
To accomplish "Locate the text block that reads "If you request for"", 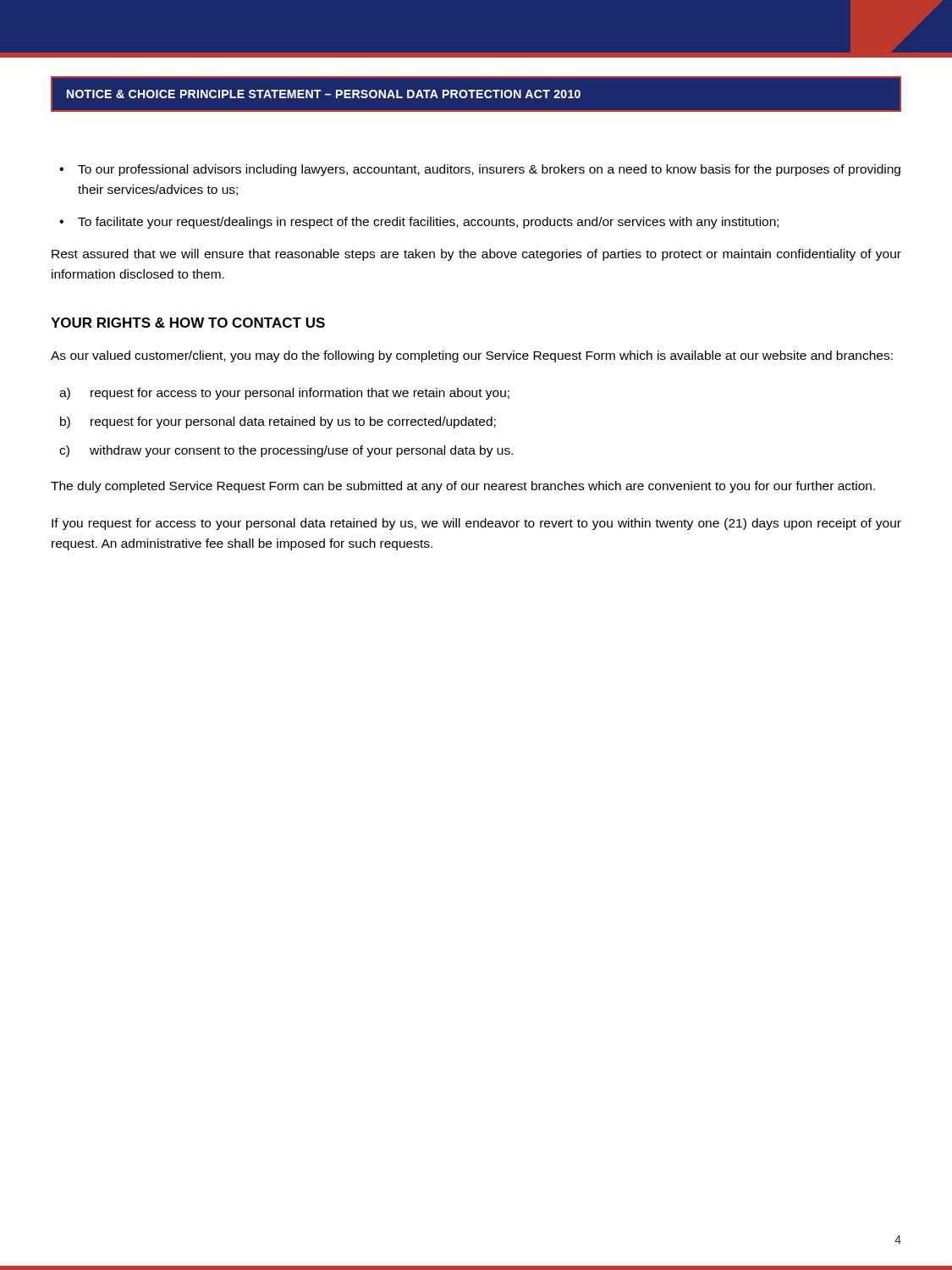I will pos(476,533).
